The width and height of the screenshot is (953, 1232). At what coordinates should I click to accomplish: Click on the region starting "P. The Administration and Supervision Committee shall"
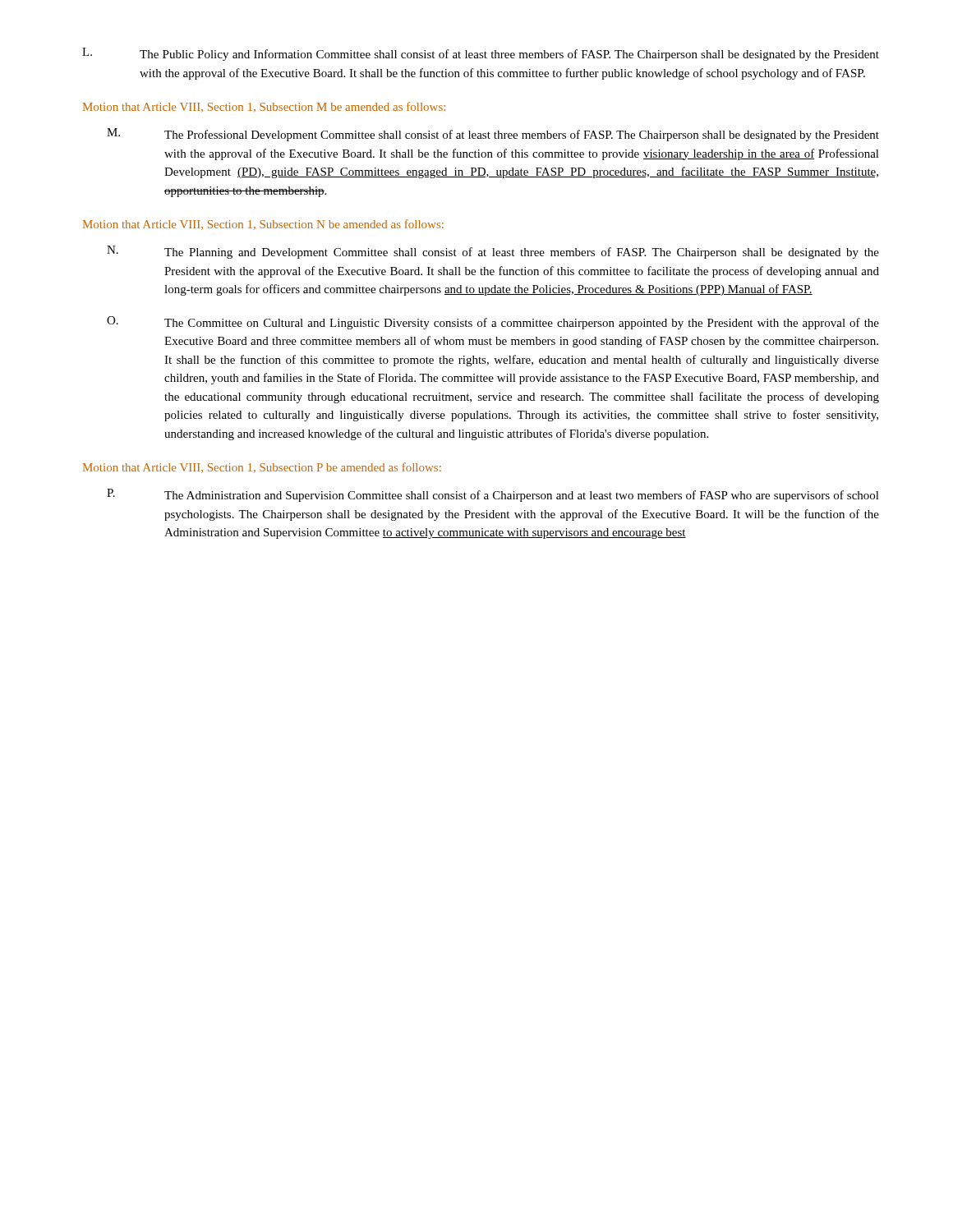pos(493,514)
